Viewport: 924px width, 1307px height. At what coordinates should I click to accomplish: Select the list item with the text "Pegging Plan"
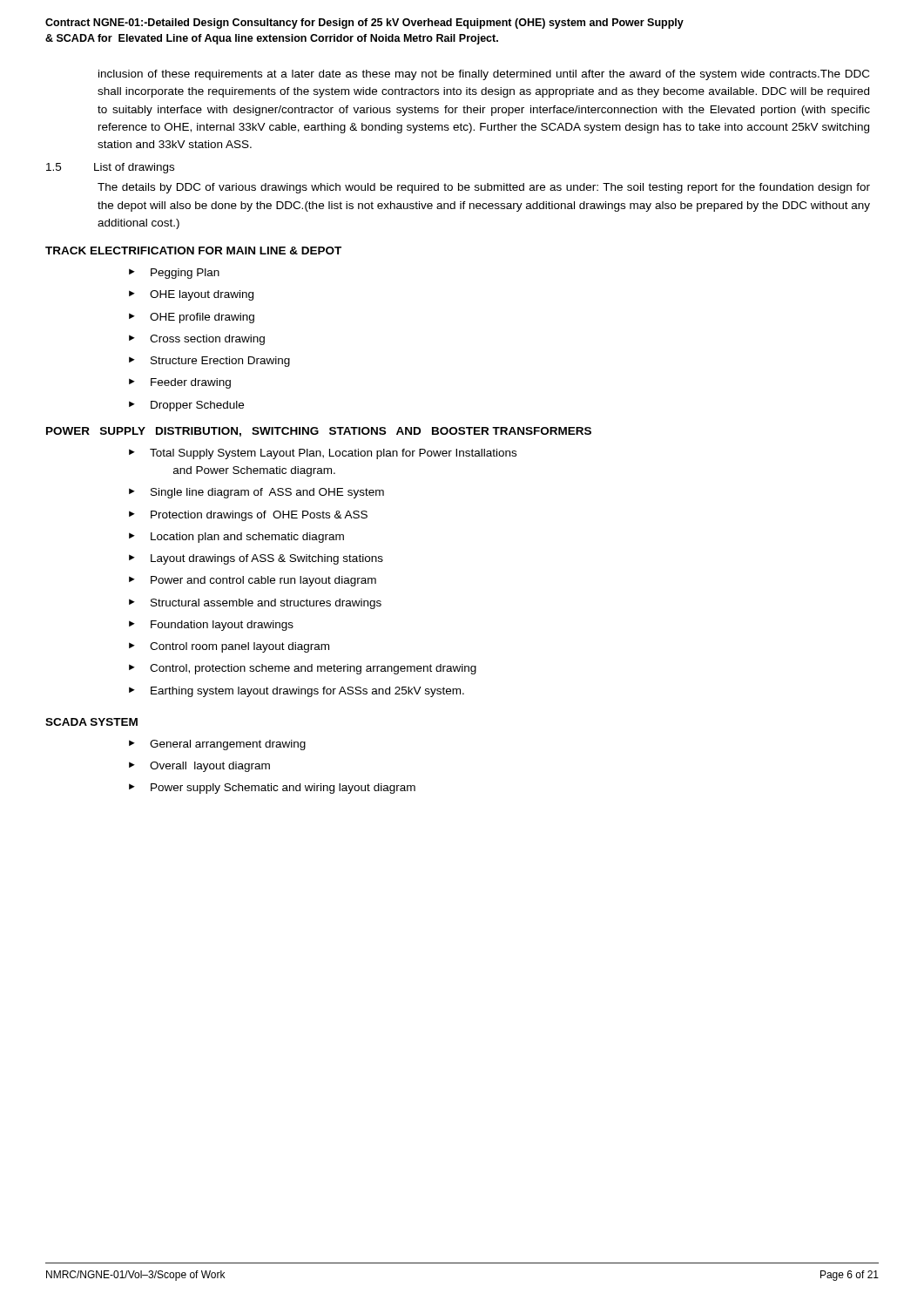point(185,272)
